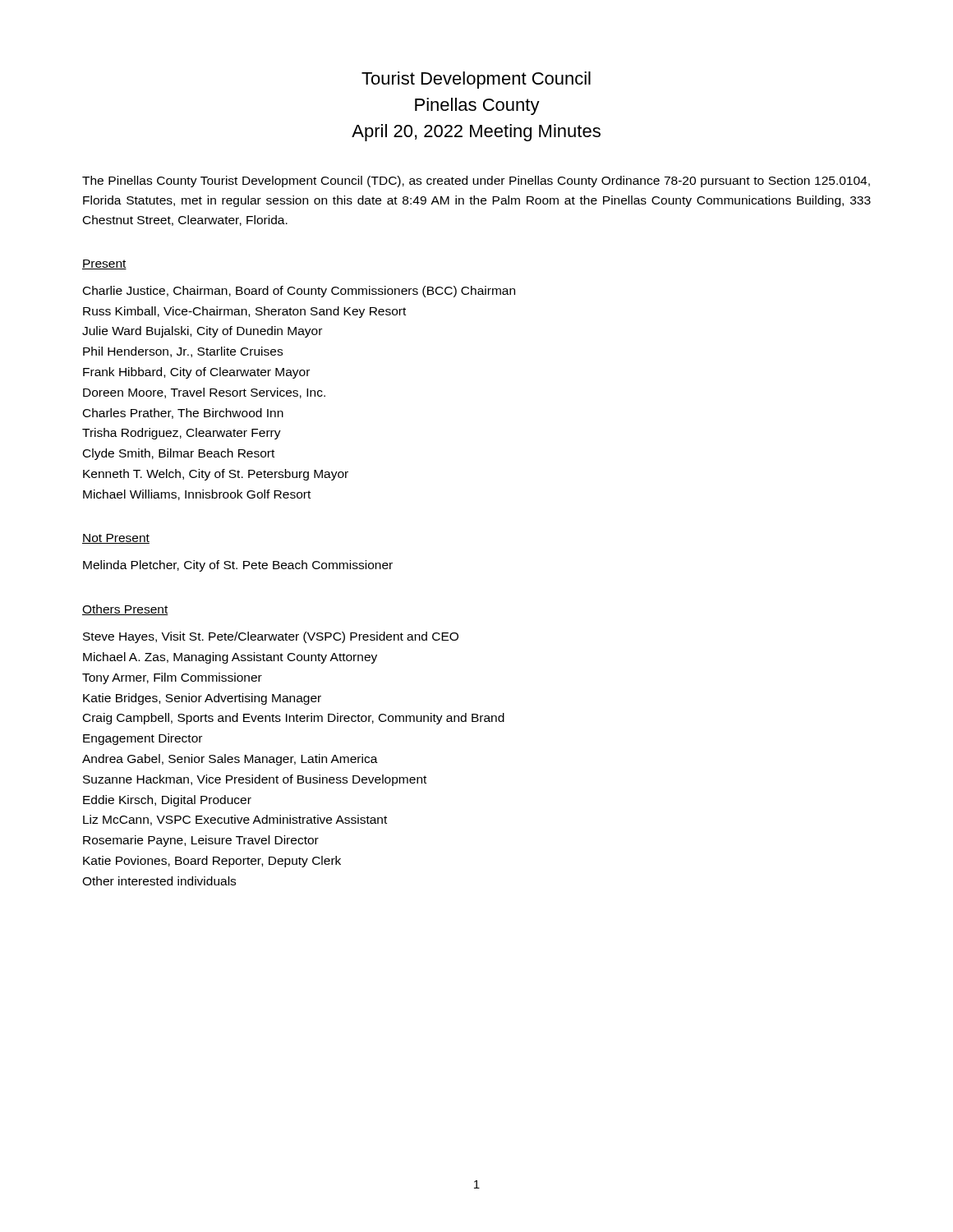Click on the block starting "Liz McCann, VSPC"

[235, 820]
